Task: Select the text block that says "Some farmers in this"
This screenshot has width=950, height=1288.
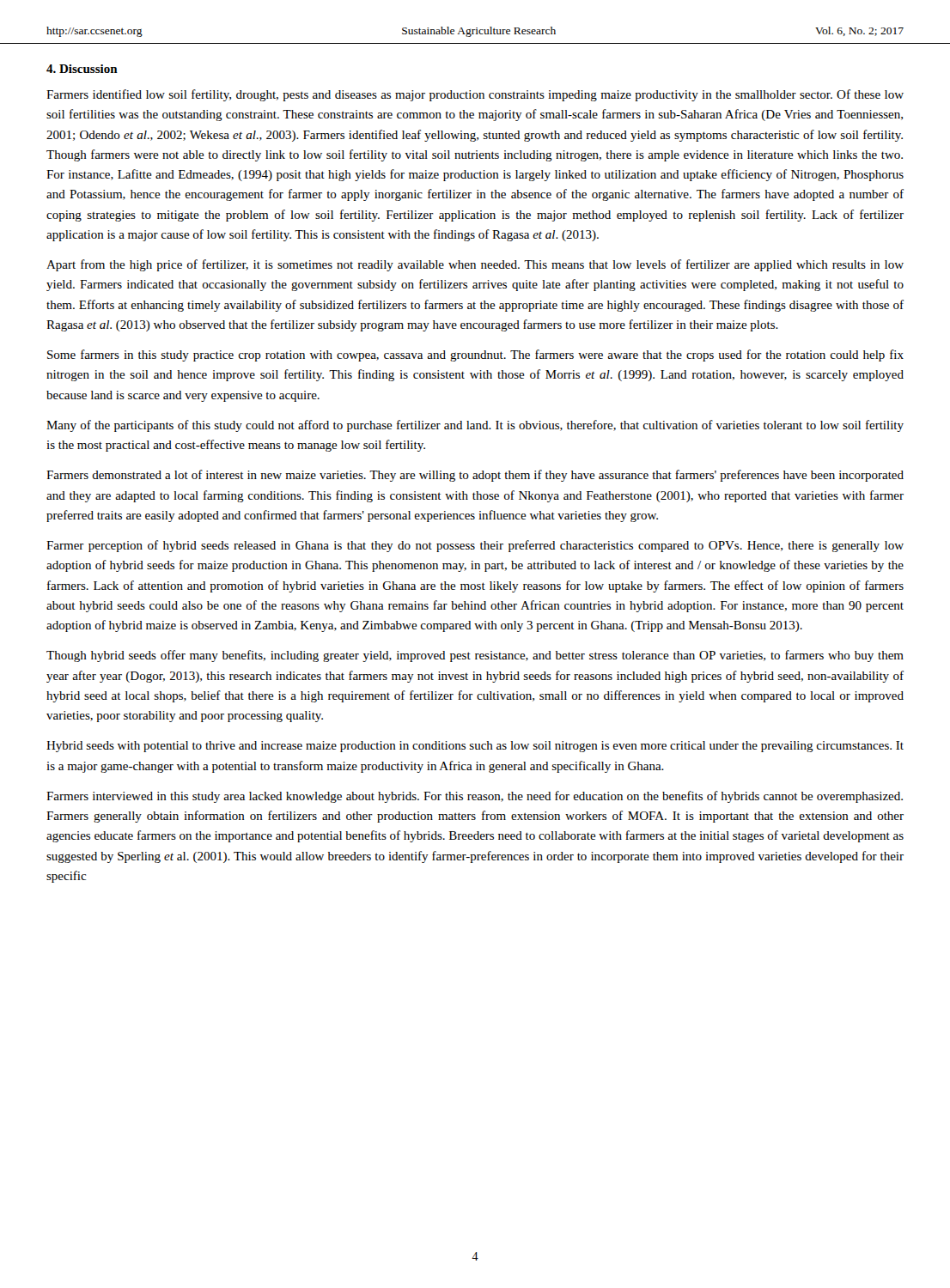Action: [475, 375]
